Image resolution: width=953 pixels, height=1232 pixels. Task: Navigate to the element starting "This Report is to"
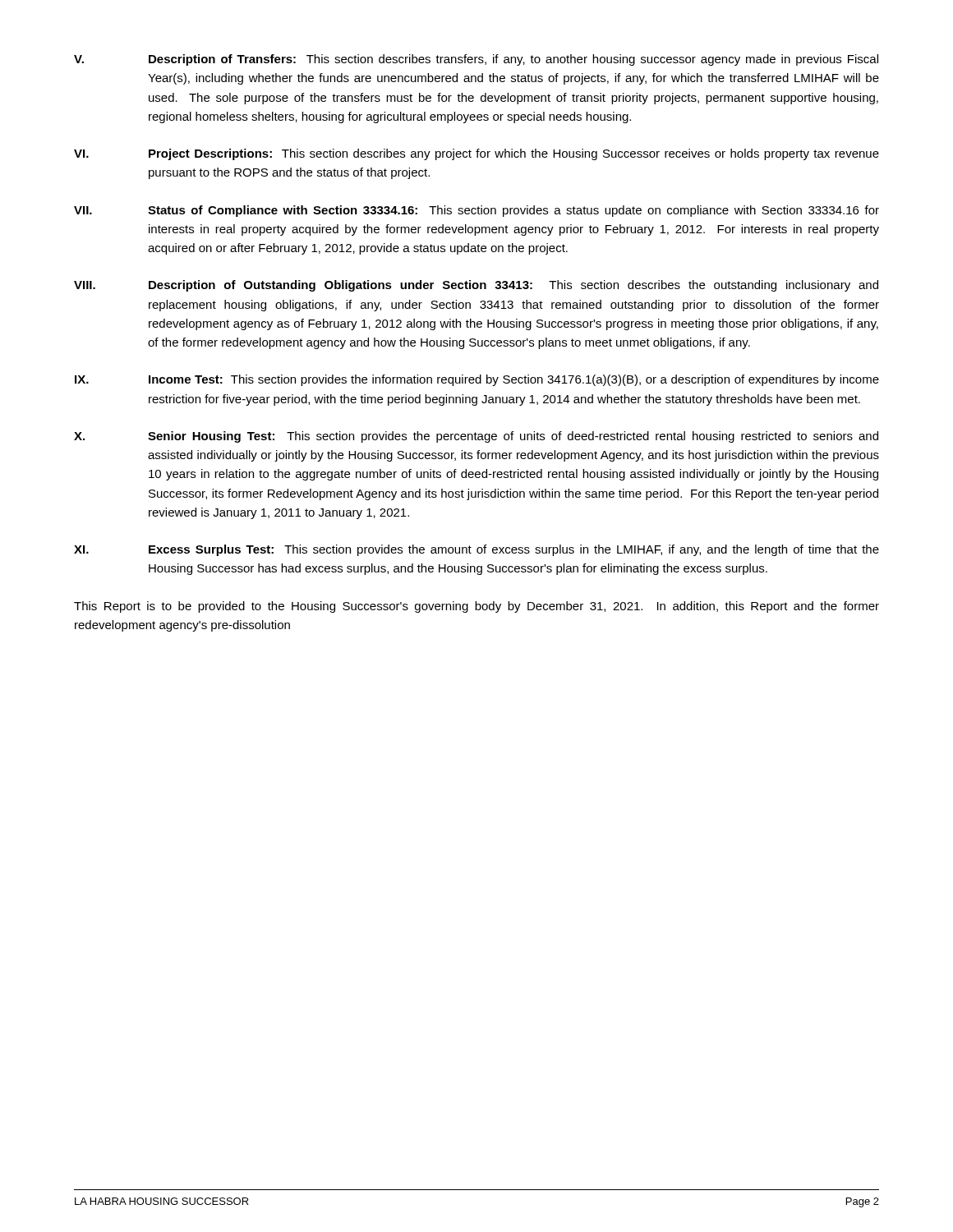tap(476, 615)
